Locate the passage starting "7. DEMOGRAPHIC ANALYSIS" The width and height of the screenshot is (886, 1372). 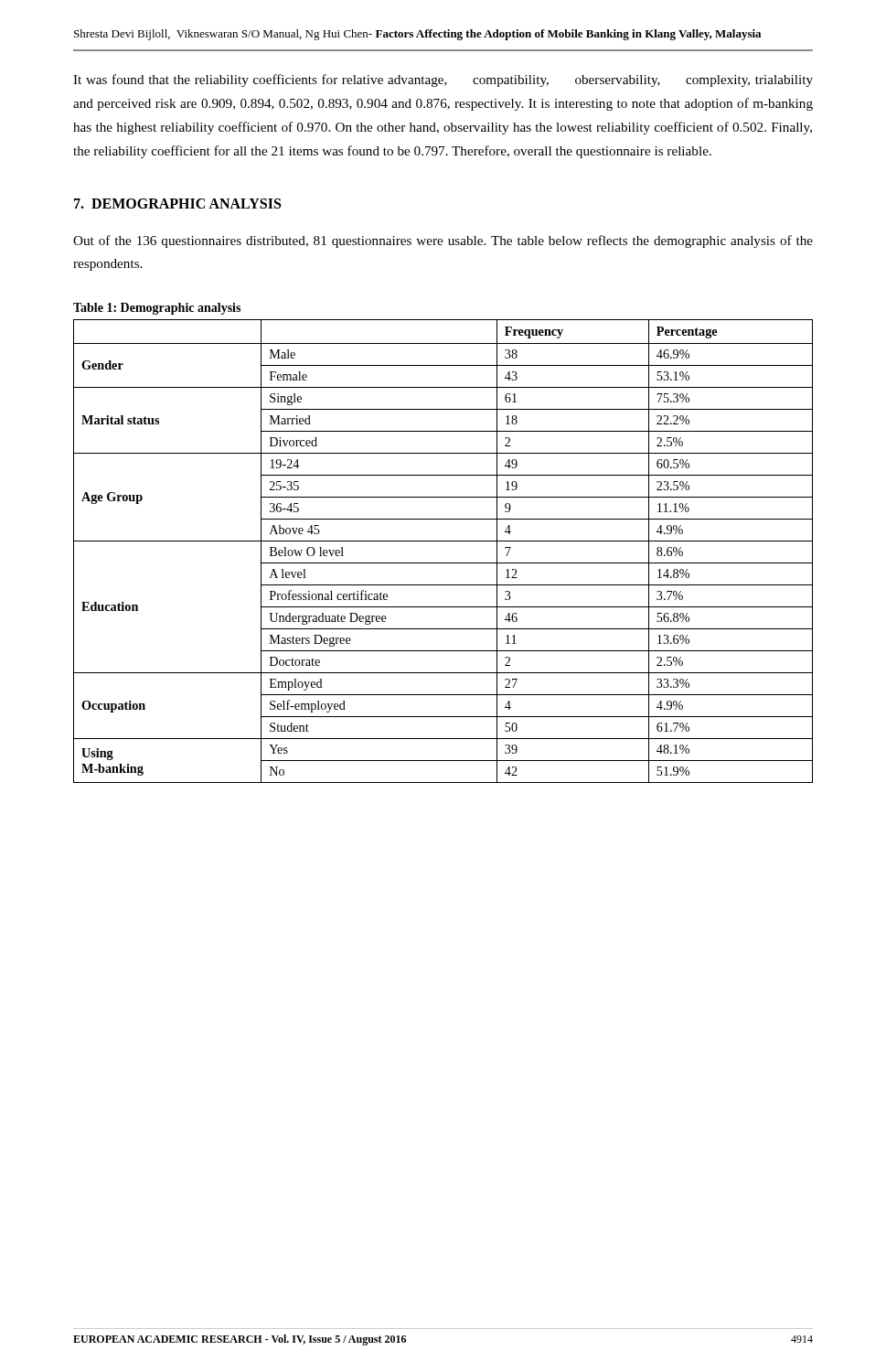(x=177, y=203)
